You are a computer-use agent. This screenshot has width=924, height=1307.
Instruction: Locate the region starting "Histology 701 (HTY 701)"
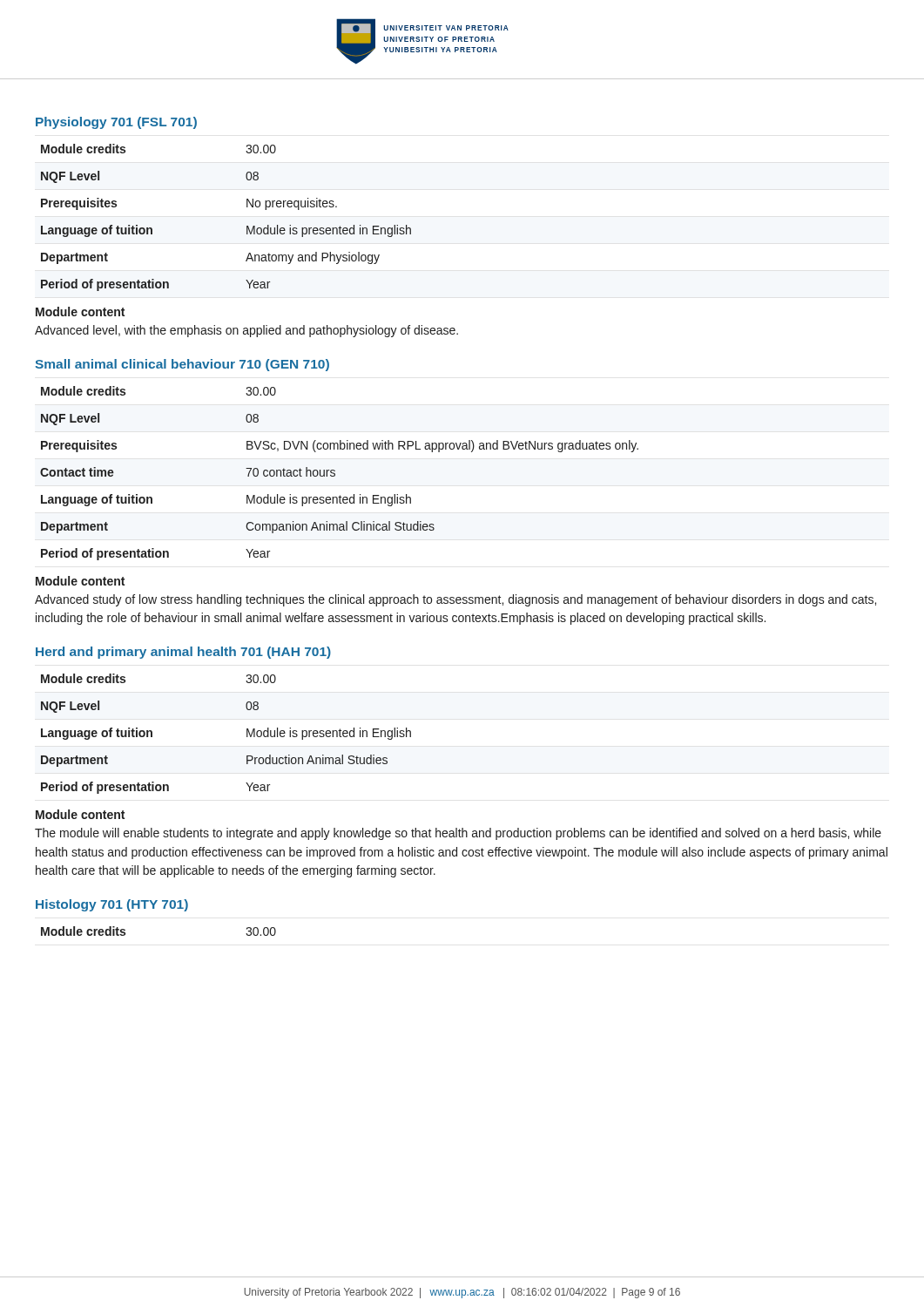(x=112, y=904)
